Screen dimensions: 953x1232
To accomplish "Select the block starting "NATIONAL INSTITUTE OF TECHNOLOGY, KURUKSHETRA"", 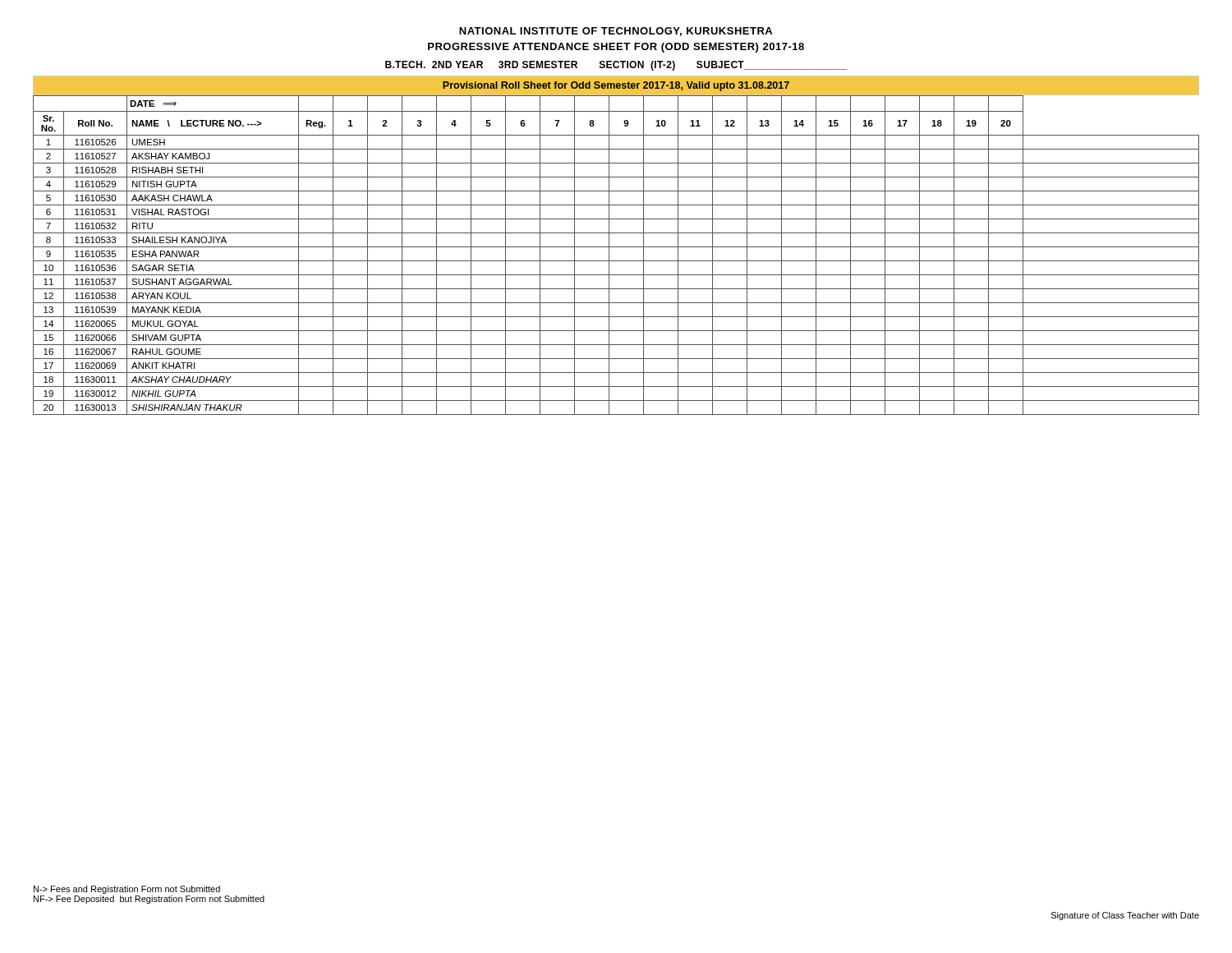I will (616, 31).
